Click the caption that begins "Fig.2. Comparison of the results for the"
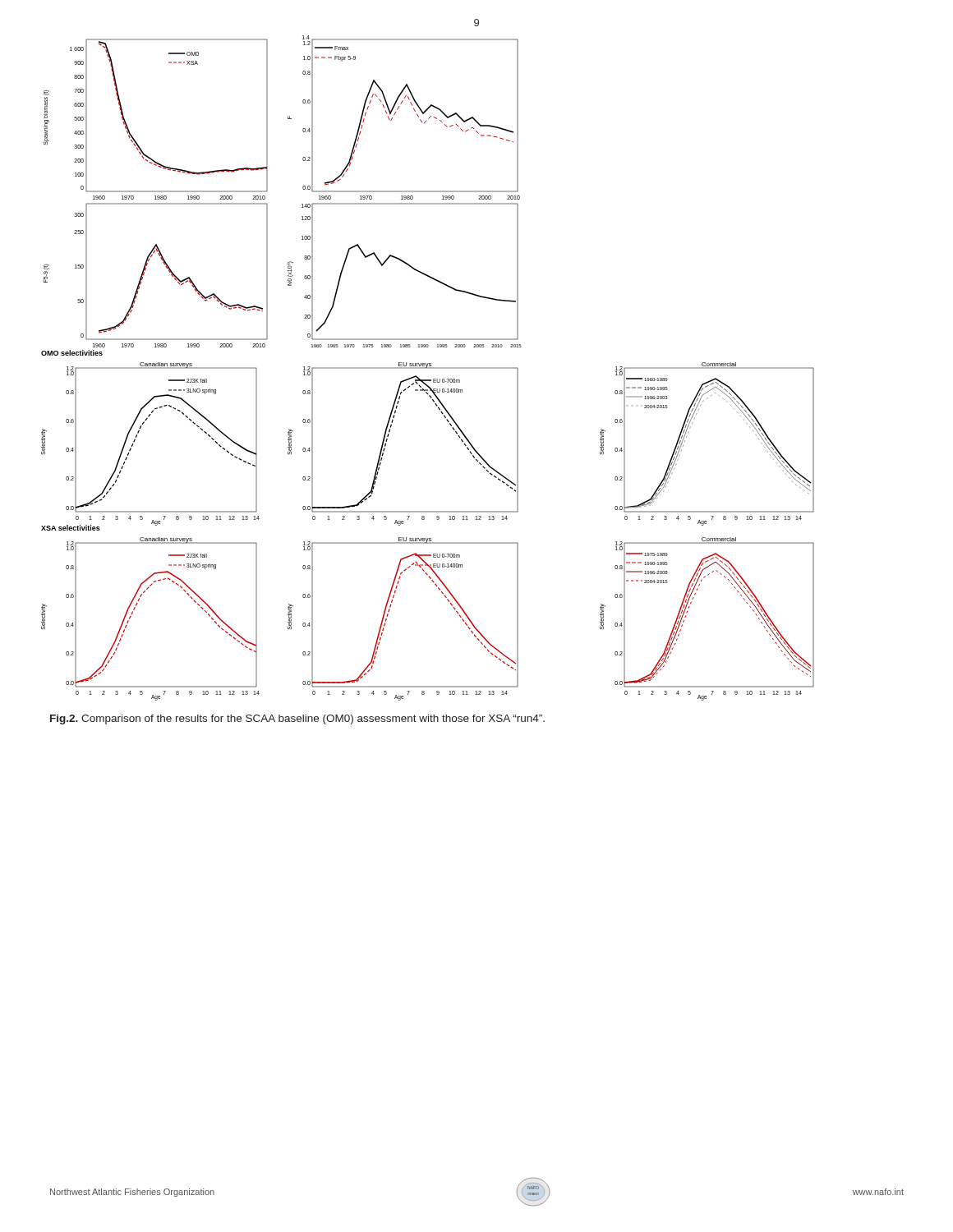This screenshot has width=953, height=1232. pyautogui.click(x=297, y=718)
